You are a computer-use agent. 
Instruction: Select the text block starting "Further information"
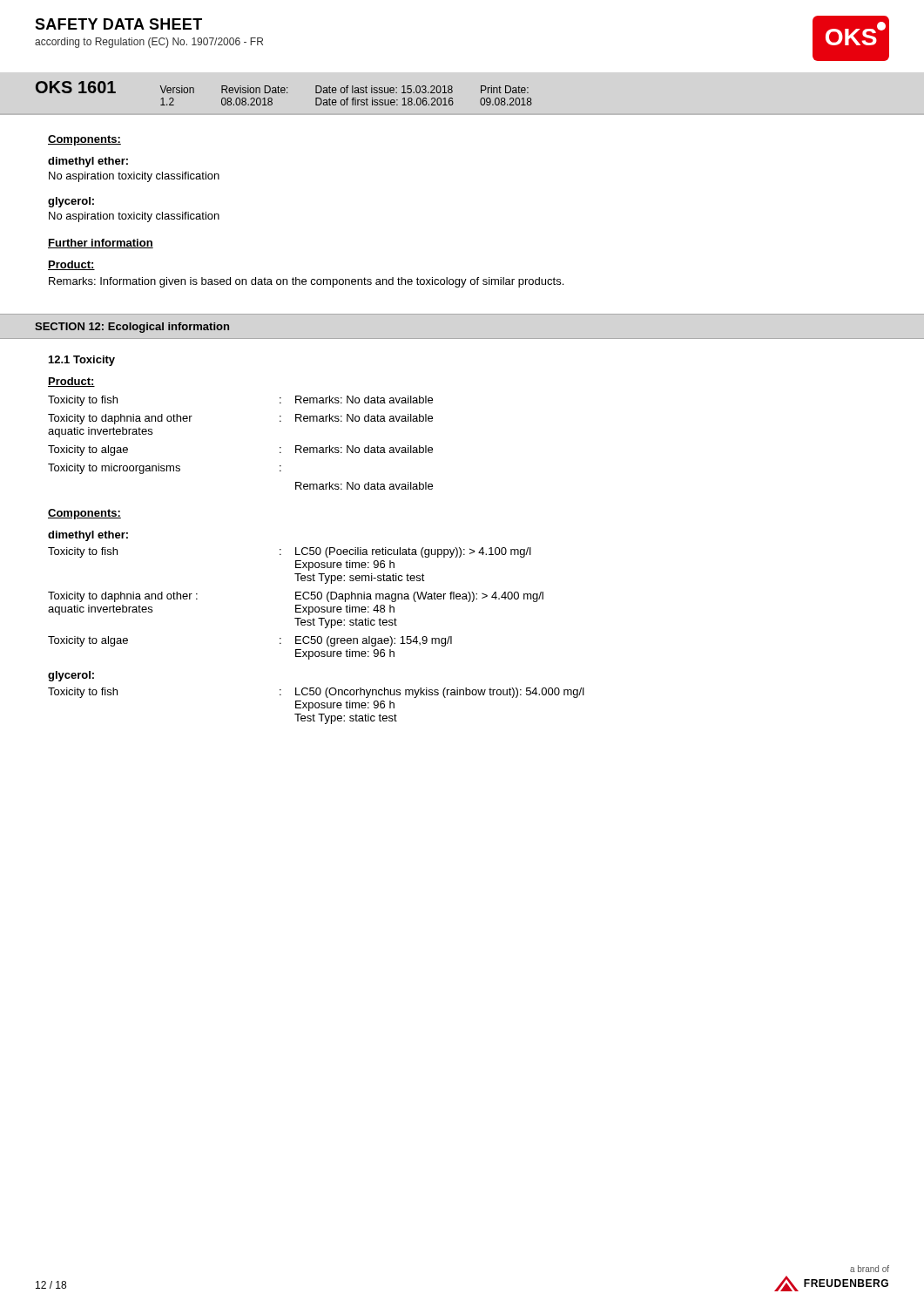(x=100, y=243)
